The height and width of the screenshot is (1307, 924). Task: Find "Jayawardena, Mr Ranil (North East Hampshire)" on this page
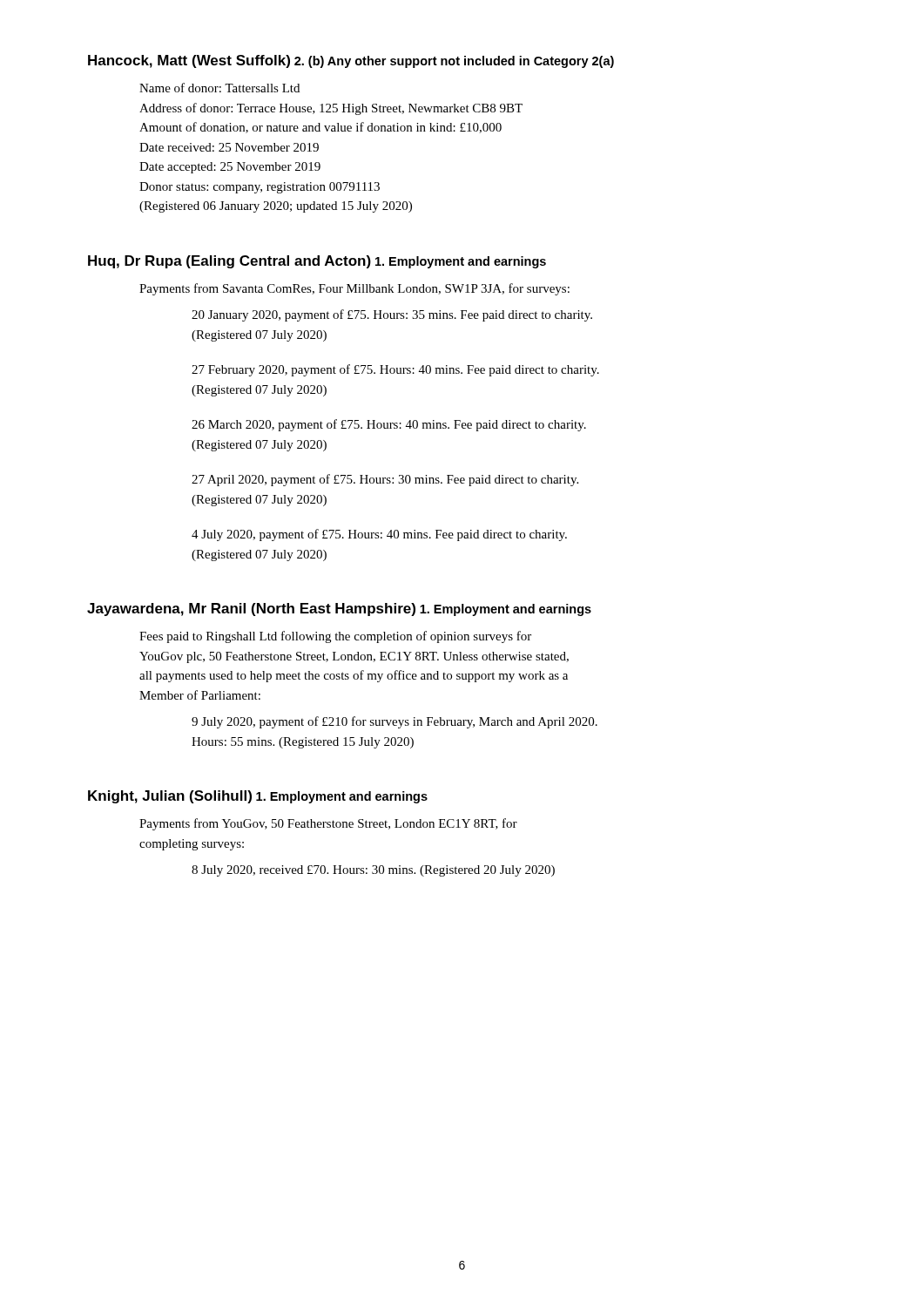click(252, 609)
